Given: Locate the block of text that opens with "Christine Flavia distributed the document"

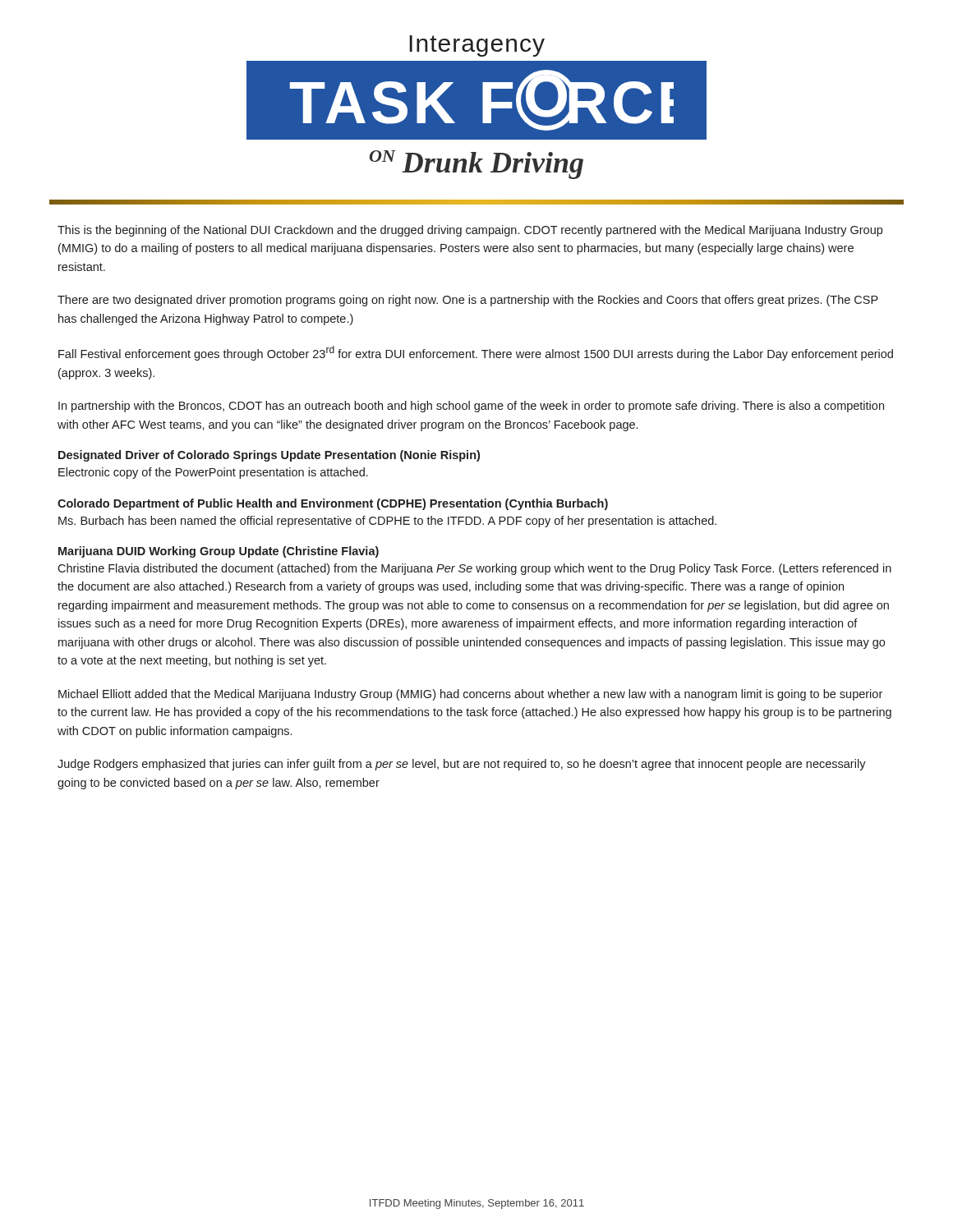Looking at the screenshot, I should click(x=474, y=615).
